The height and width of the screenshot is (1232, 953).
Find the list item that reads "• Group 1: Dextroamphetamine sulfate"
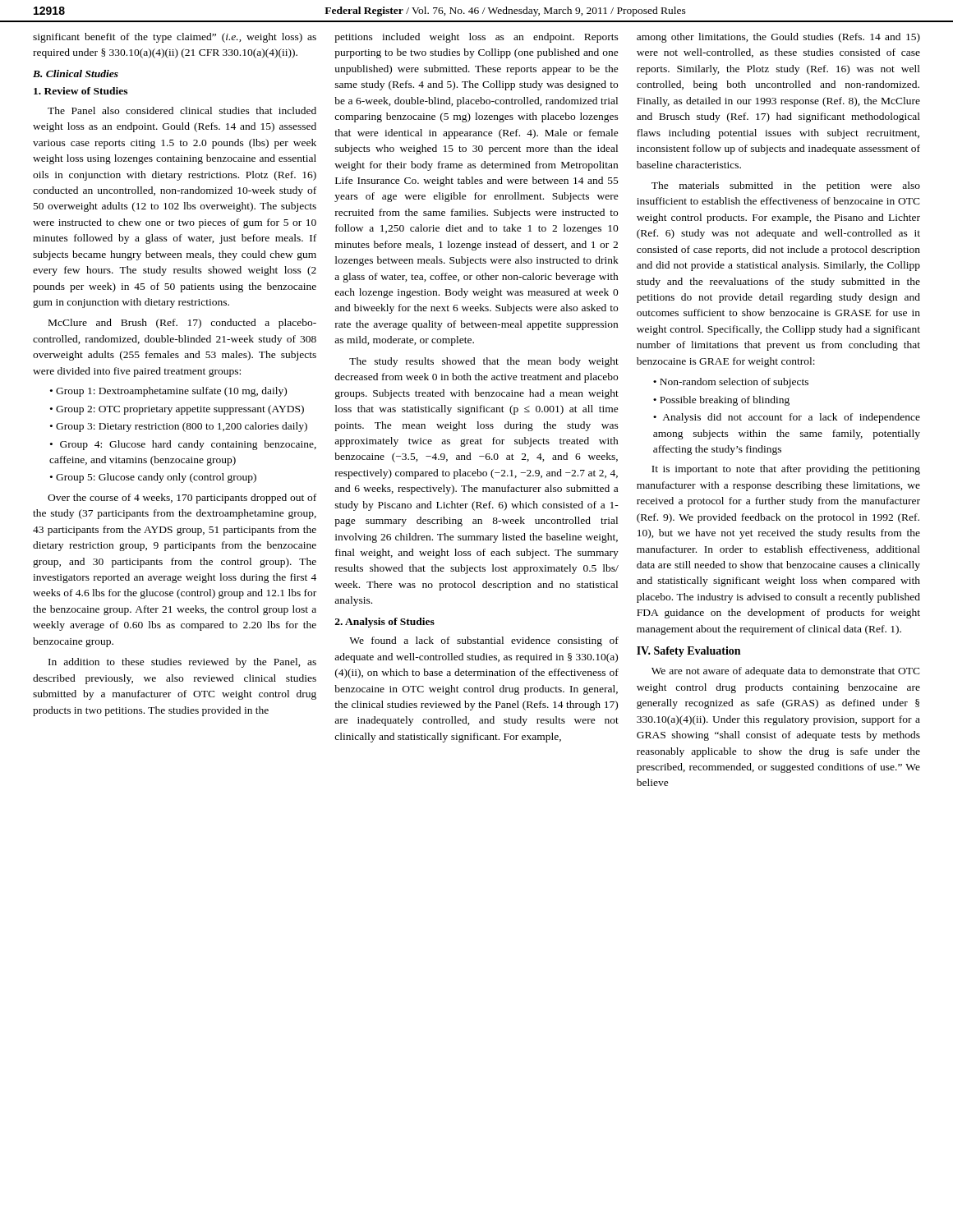[168, 391]
